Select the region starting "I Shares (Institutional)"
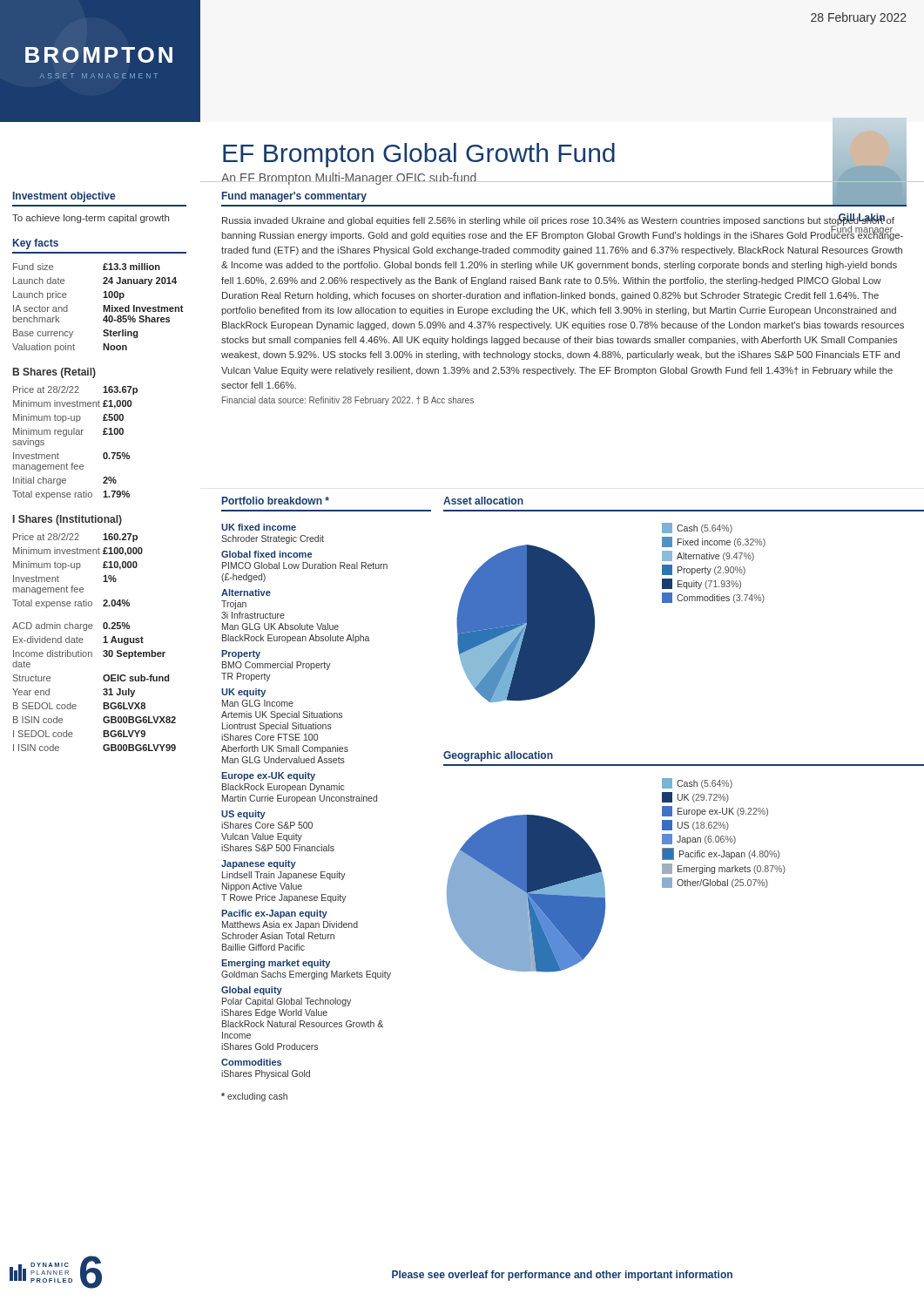This screenshot has height=1307, width=924. (x=67, y=519)
